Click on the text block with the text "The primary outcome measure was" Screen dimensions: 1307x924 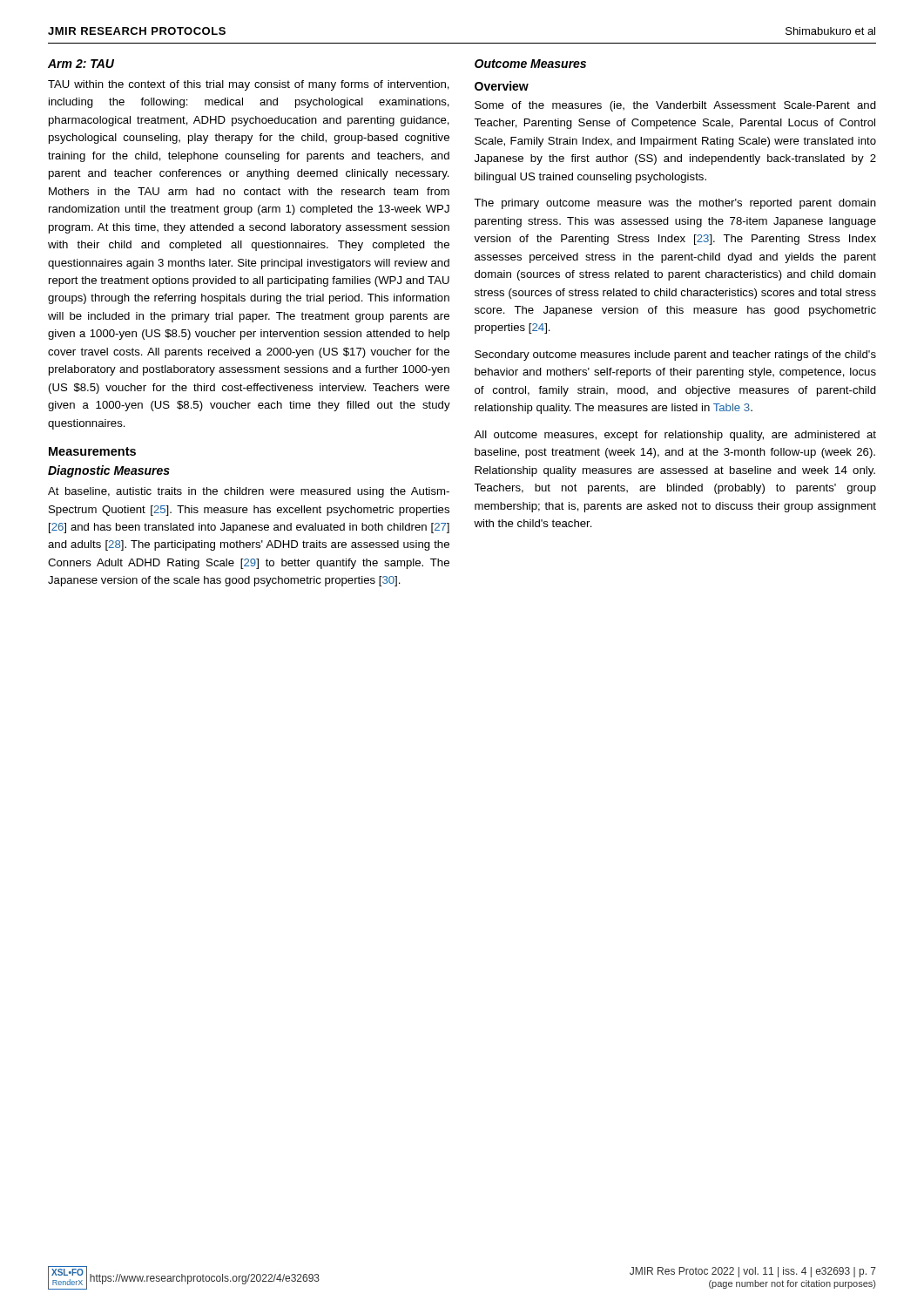[x=675, y=265]
